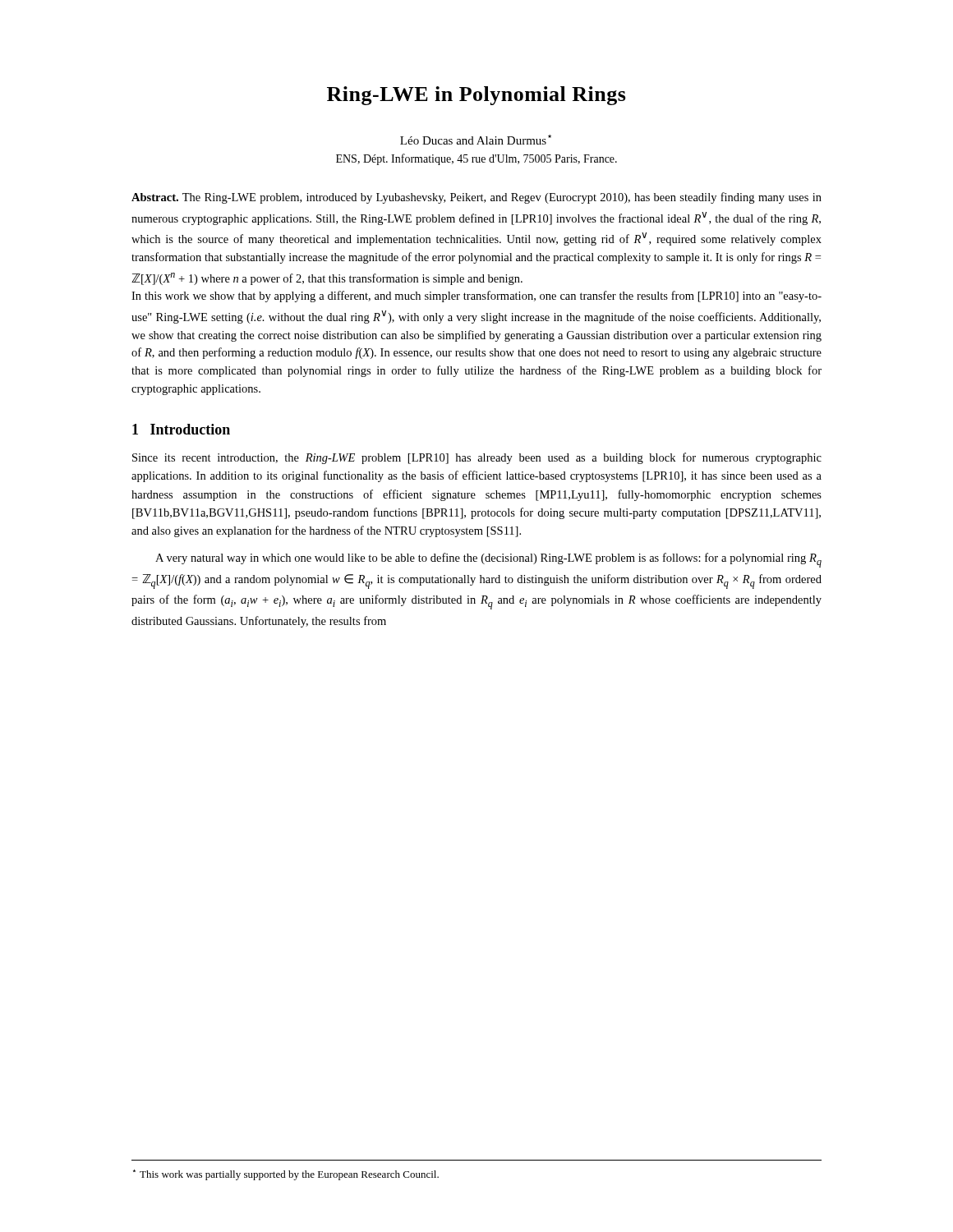Screen dimensions: 1232x953
Task: Locate the element starting "Since its recent introduction,"
Action: pos(476,539)
